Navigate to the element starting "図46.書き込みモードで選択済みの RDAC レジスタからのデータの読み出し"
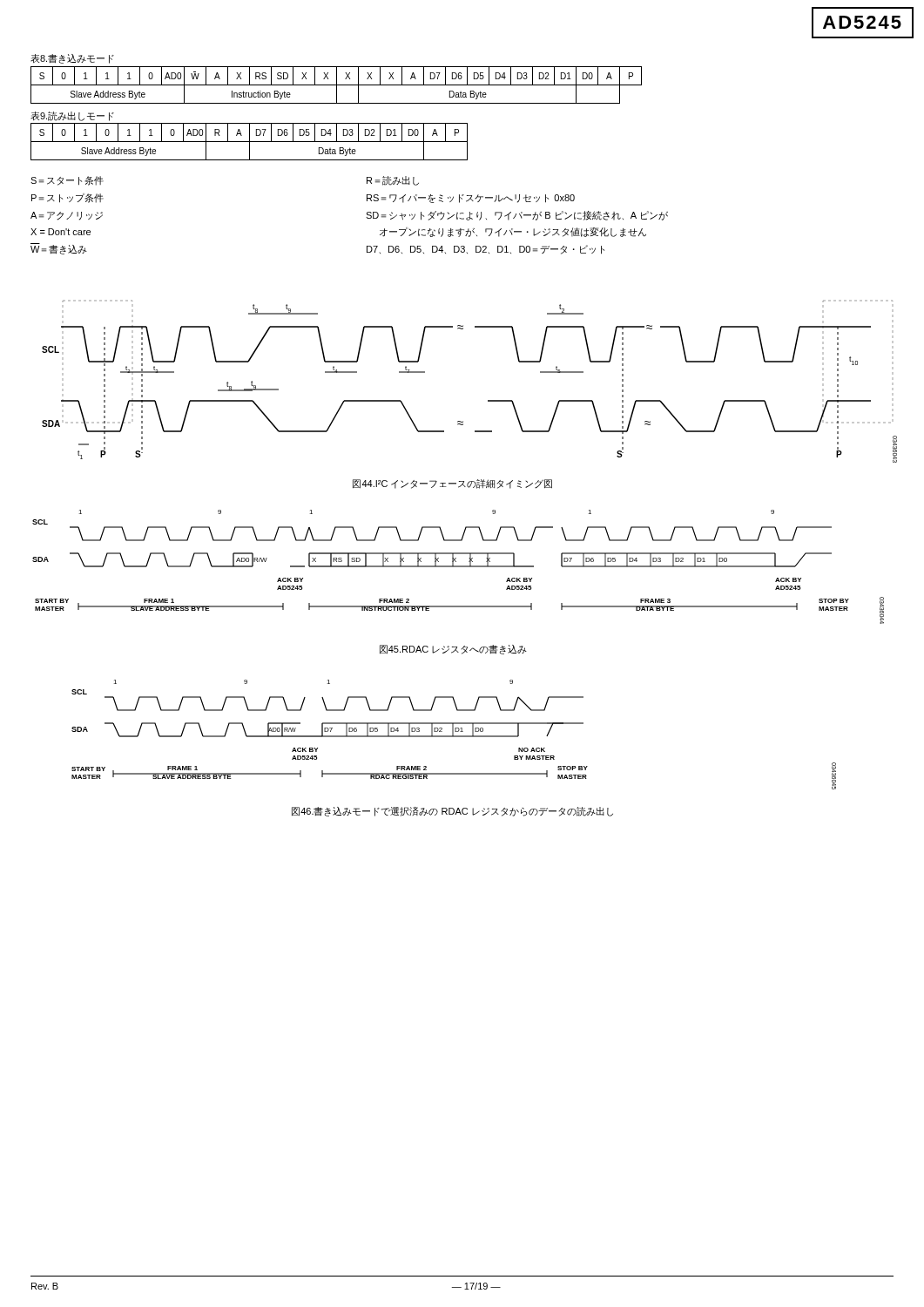 [453, 811]
